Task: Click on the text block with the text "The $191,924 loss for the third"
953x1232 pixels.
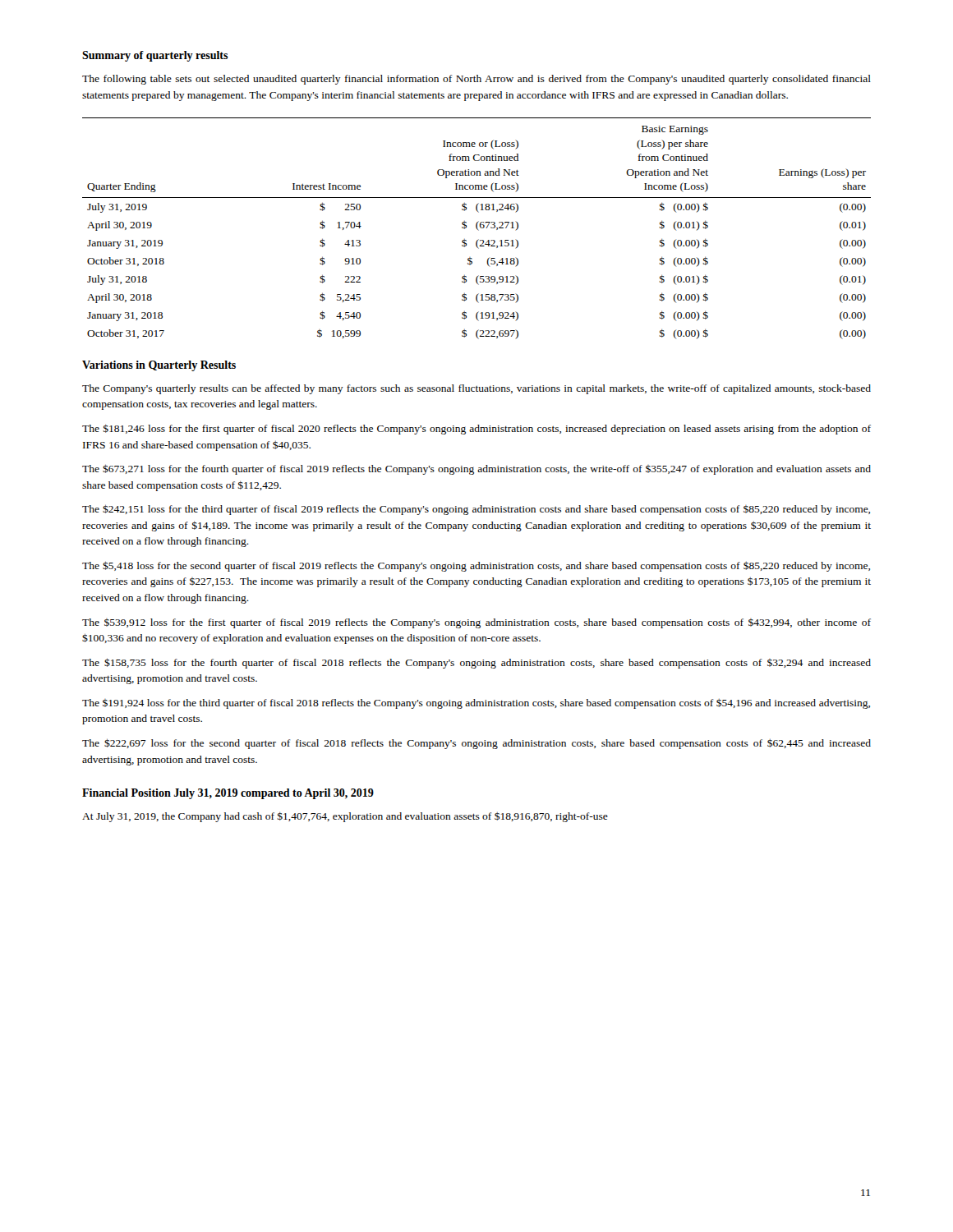Action: pyautogui.click(x=476, y=711)
